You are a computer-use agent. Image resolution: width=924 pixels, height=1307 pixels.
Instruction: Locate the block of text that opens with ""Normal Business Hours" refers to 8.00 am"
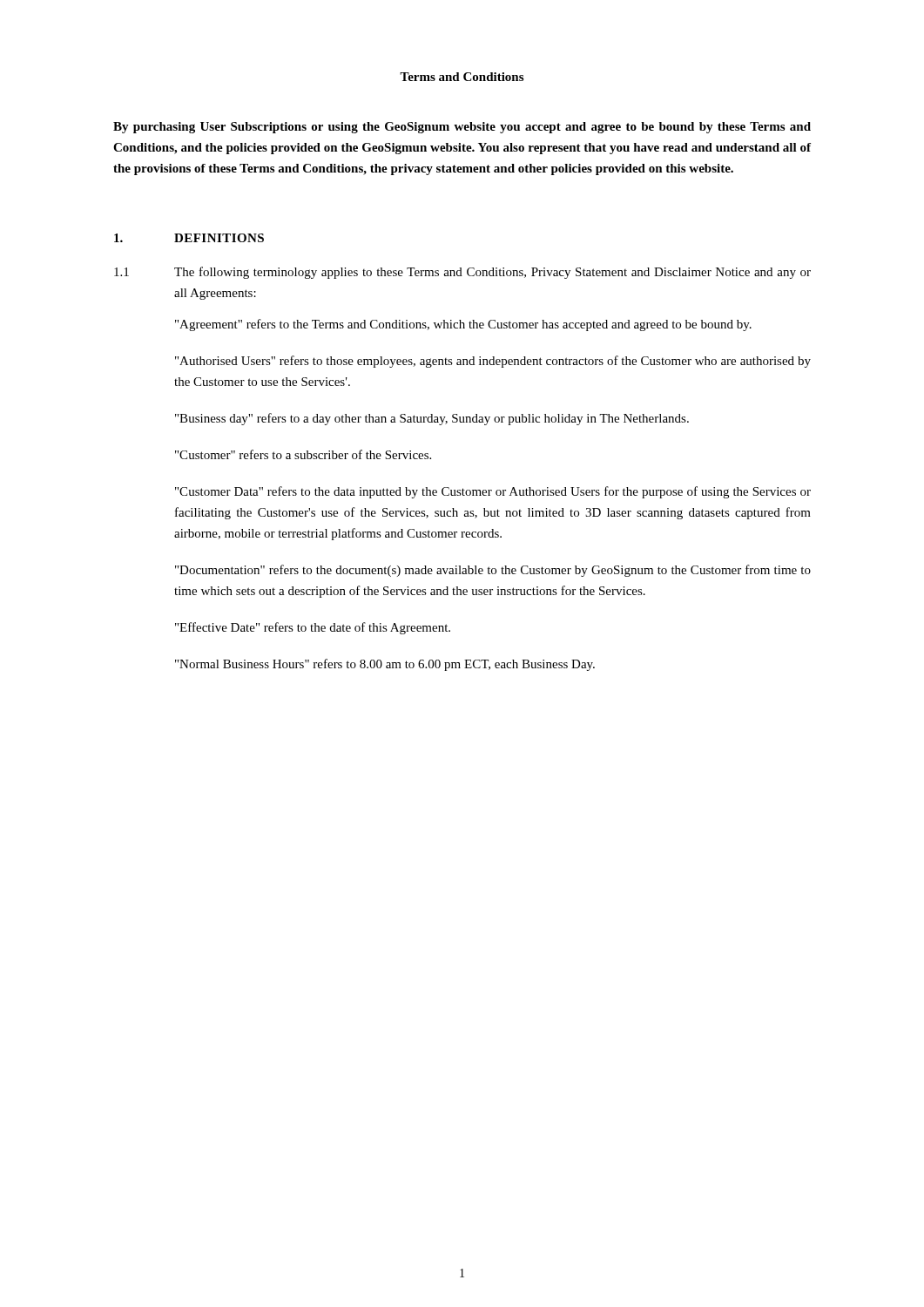click(x=385, y=664)
